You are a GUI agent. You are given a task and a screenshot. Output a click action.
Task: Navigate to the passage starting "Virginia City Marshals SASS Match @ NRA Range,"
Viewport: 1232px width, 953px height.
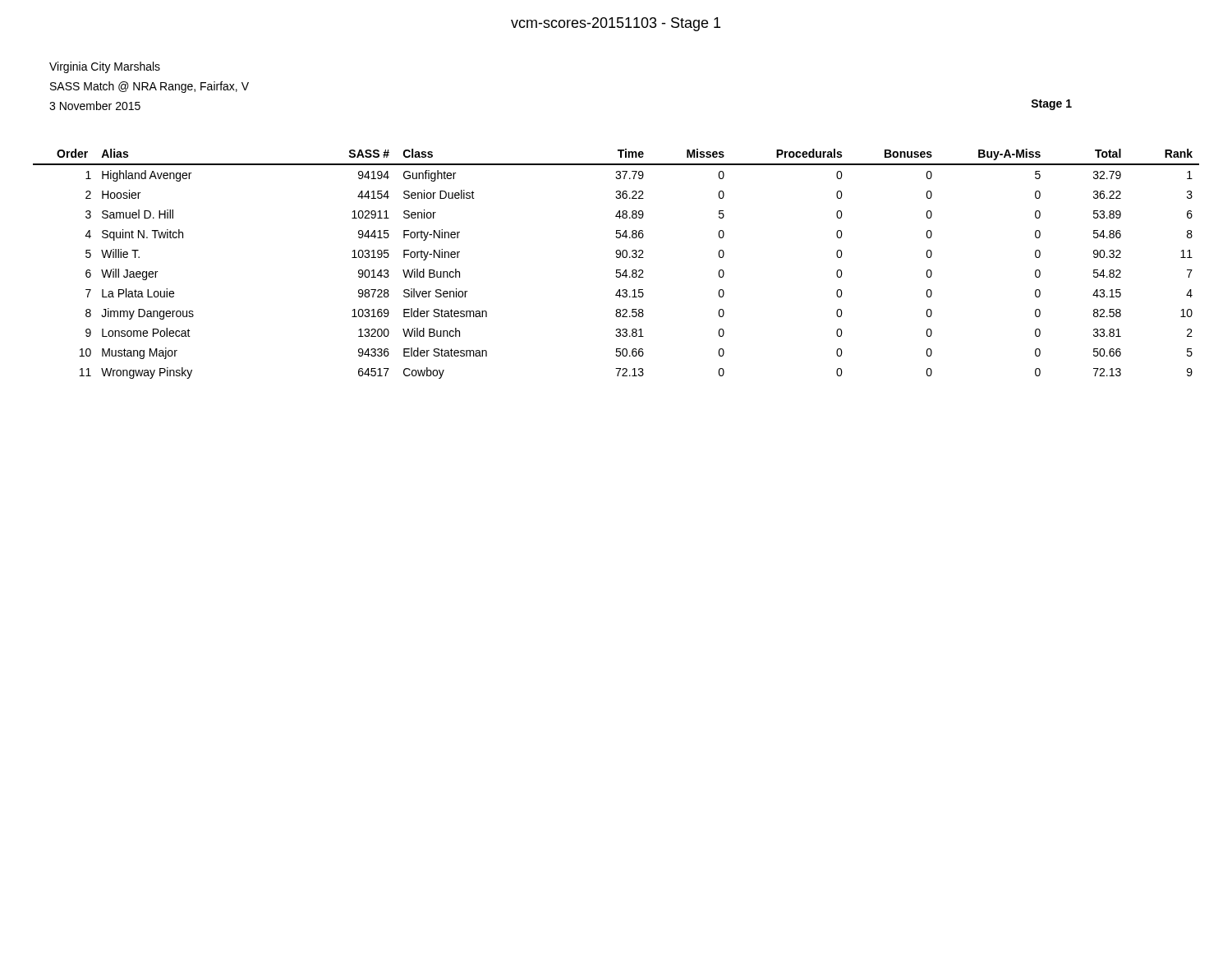coord(149,86)
